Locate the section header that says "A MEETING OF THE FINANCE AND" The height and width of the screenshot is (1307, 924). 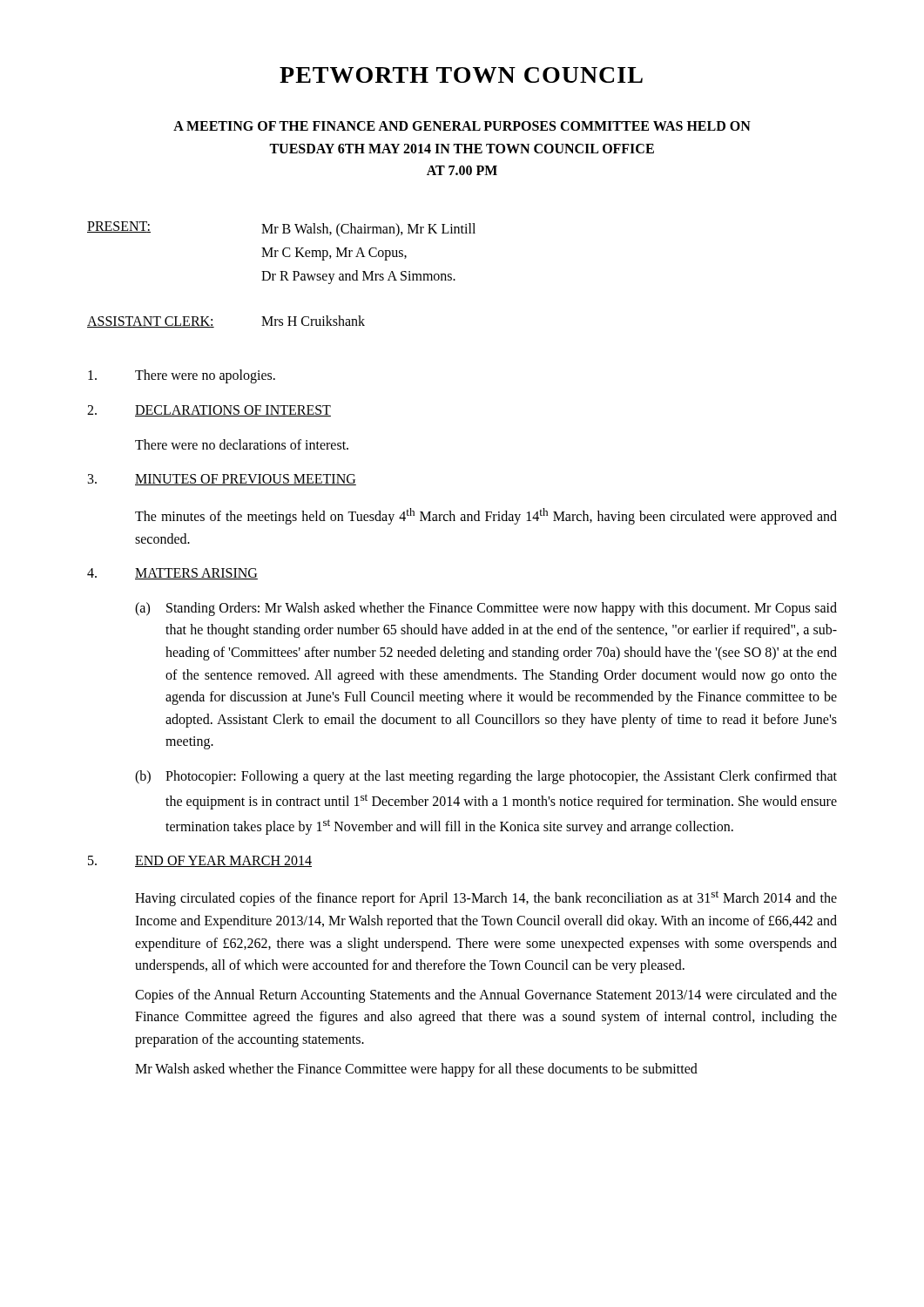click(x=462, y=148)
